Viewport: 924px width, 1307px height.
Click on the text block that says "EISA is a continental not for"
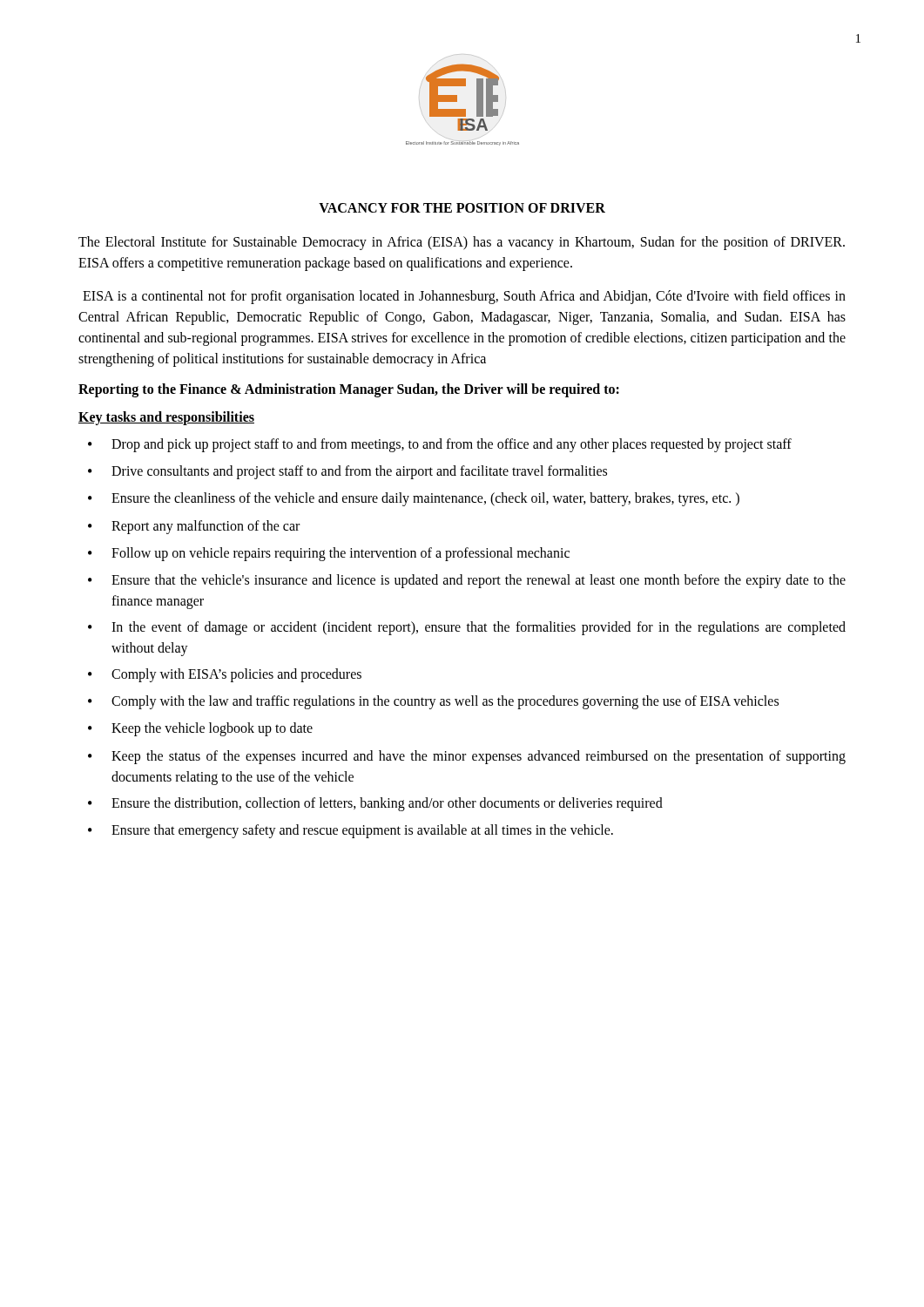(x=462, y=327)
